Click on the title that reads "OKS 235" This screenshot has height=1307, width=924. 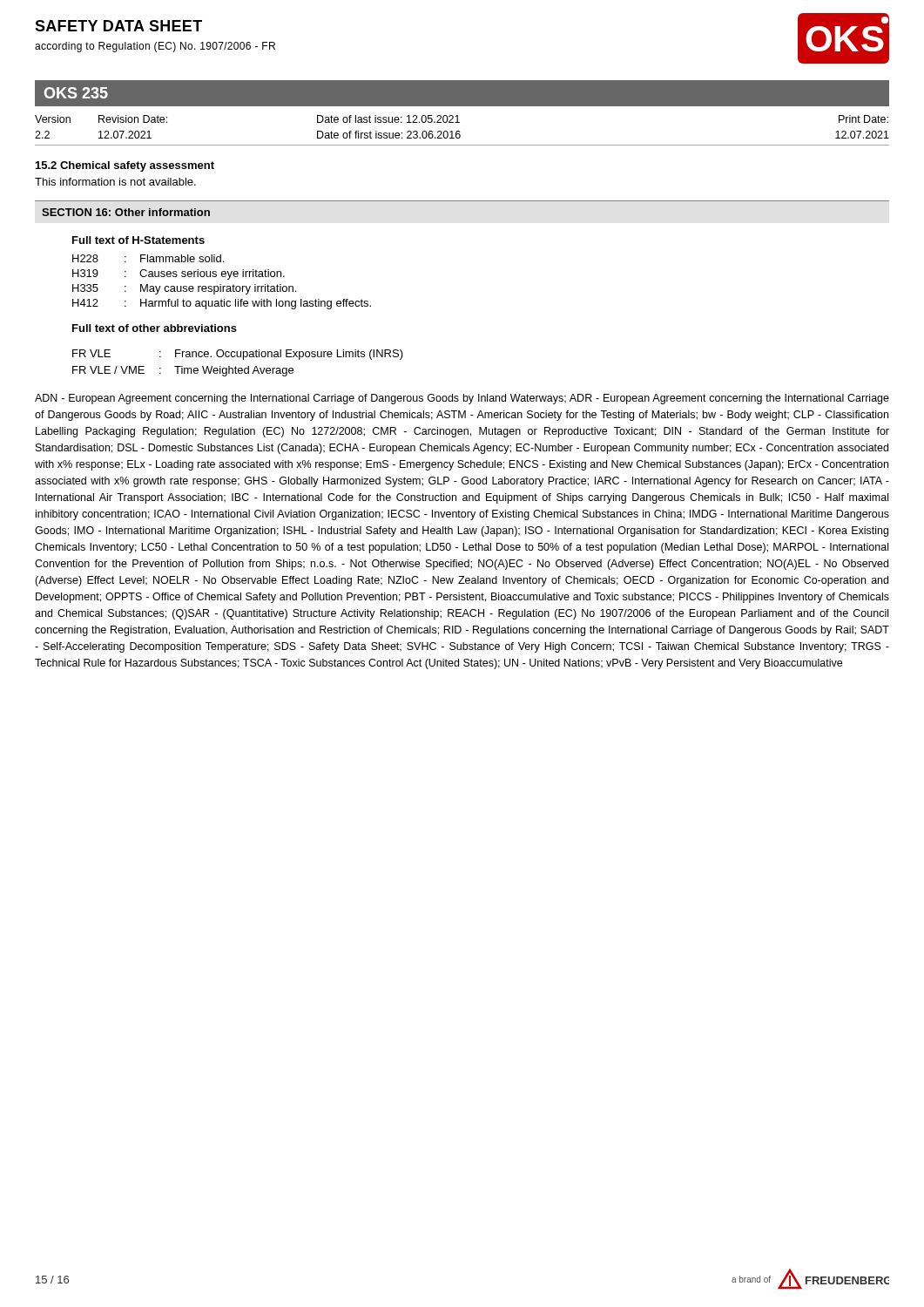tap(76, 93)
